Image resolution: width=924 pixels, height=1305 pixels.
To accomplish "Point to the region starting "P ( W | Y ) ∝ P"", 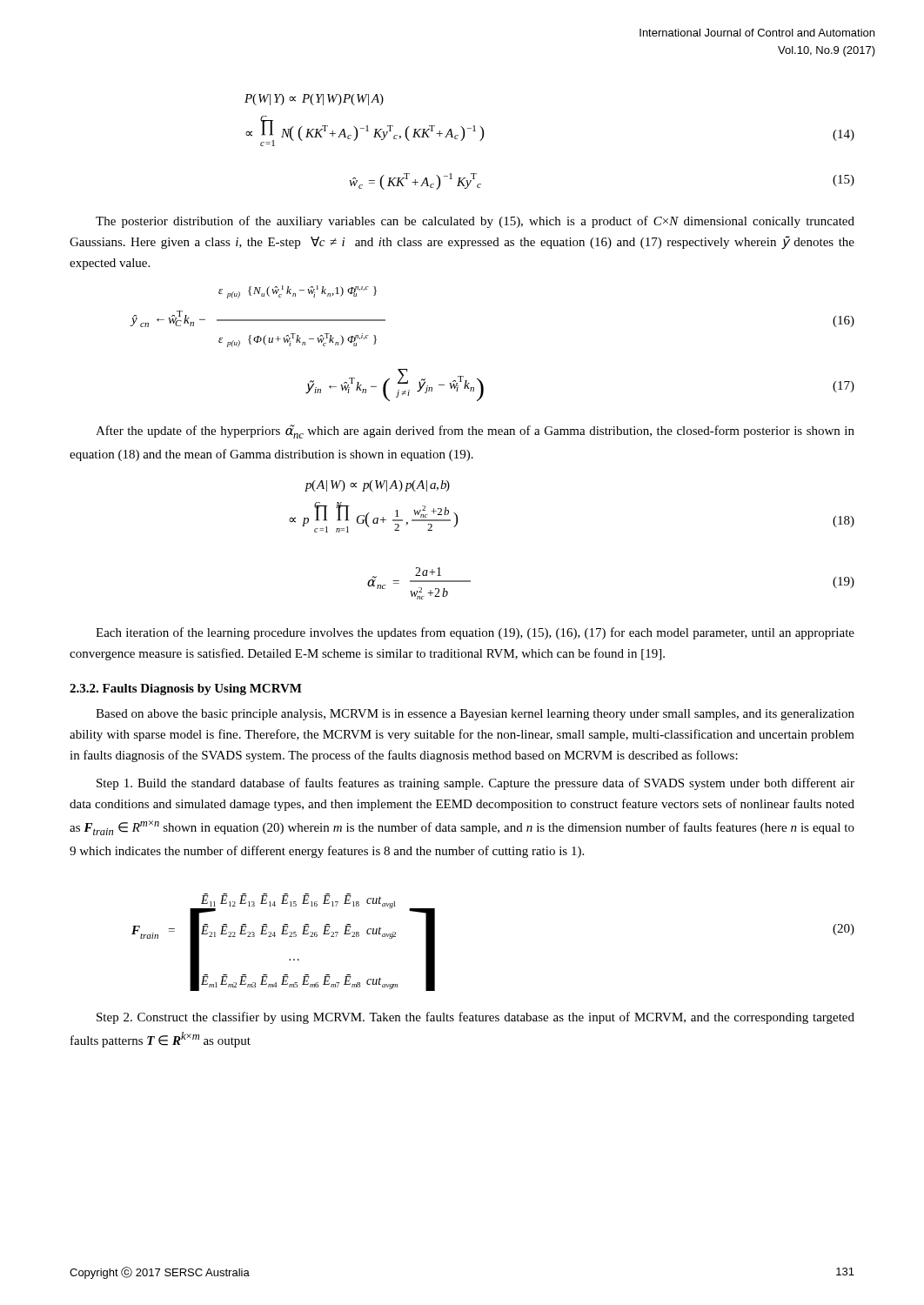I will click(314, 100).
